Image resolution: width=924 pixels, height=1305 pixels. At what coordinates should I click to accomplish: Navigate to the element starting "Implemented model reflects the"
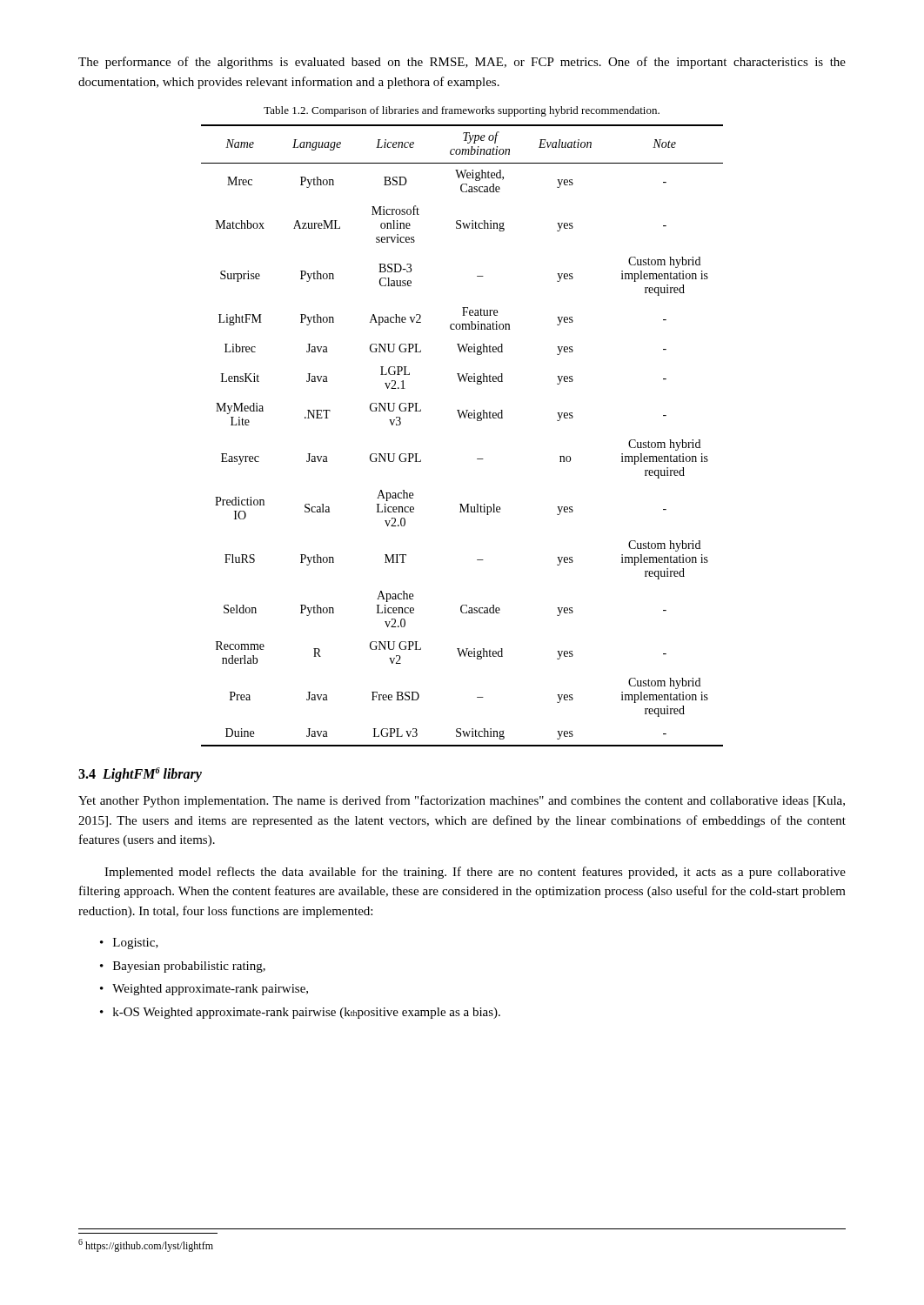pyautogui.click(x=462, y=891)
